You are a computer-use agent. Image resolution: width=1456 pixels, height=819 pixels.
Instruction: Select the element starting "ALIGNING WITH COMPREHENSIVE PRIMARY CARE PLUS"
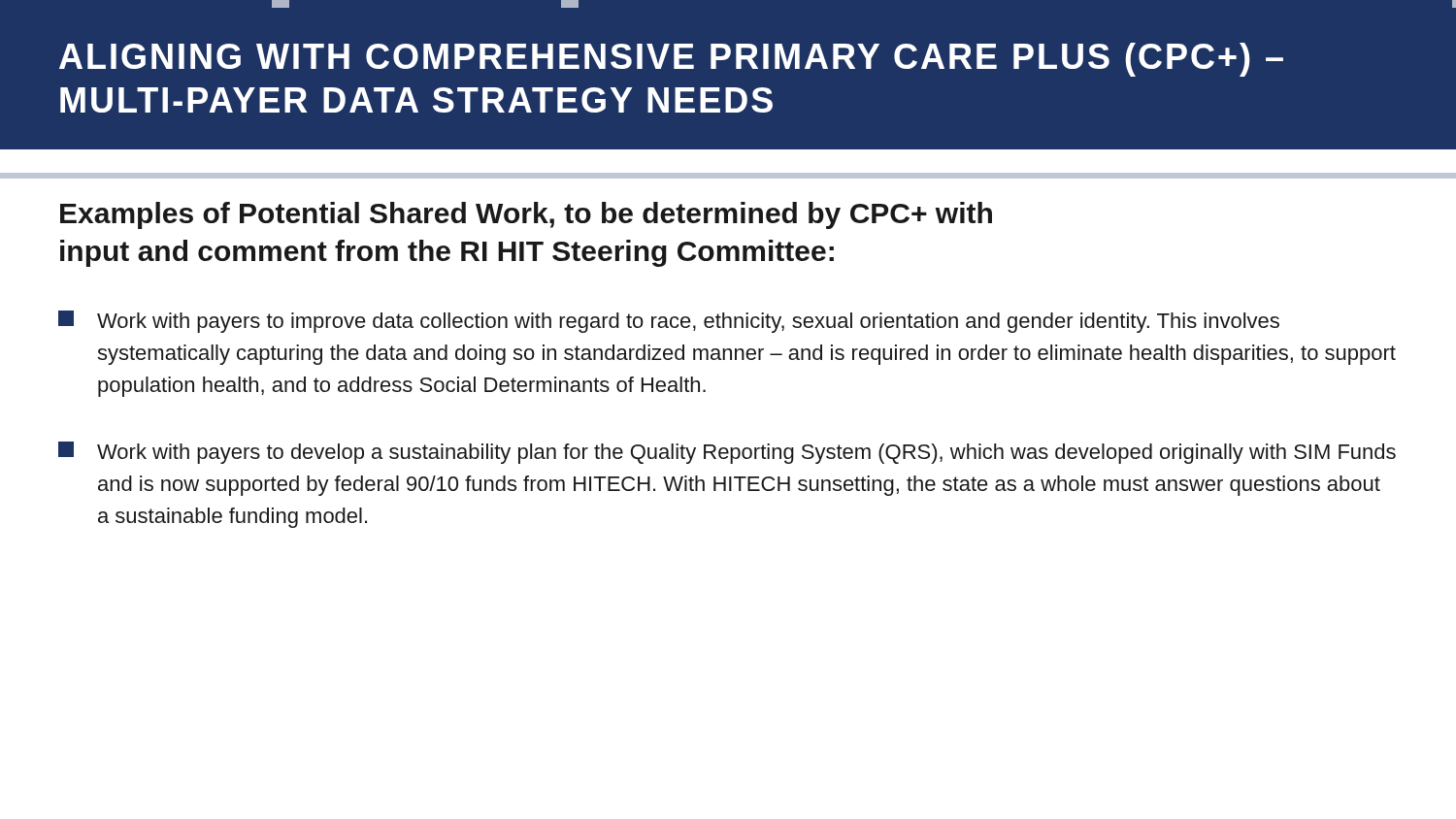pyautogui.click(x=728, y=79)
